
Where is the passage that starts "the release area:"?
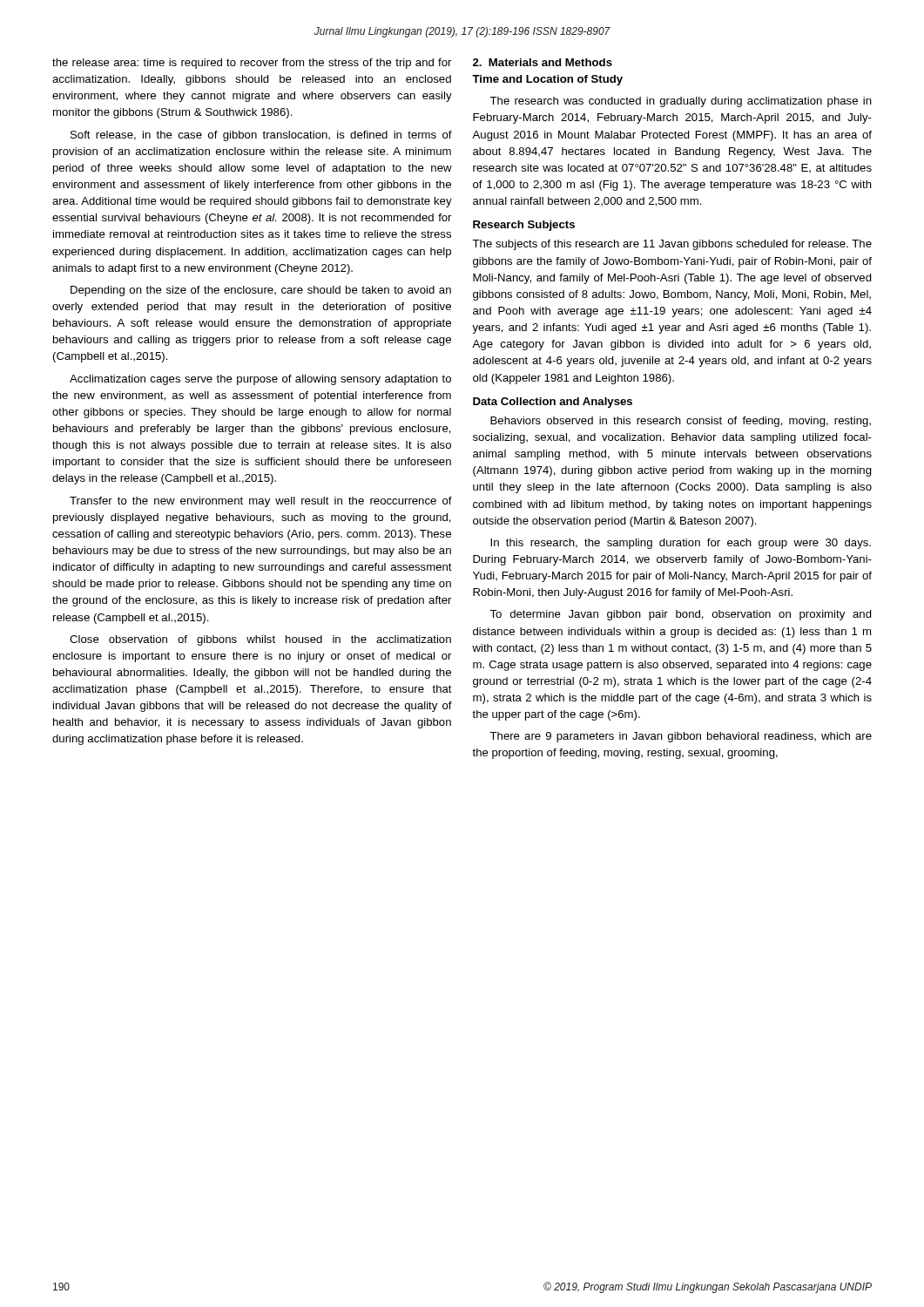(252, 87)
